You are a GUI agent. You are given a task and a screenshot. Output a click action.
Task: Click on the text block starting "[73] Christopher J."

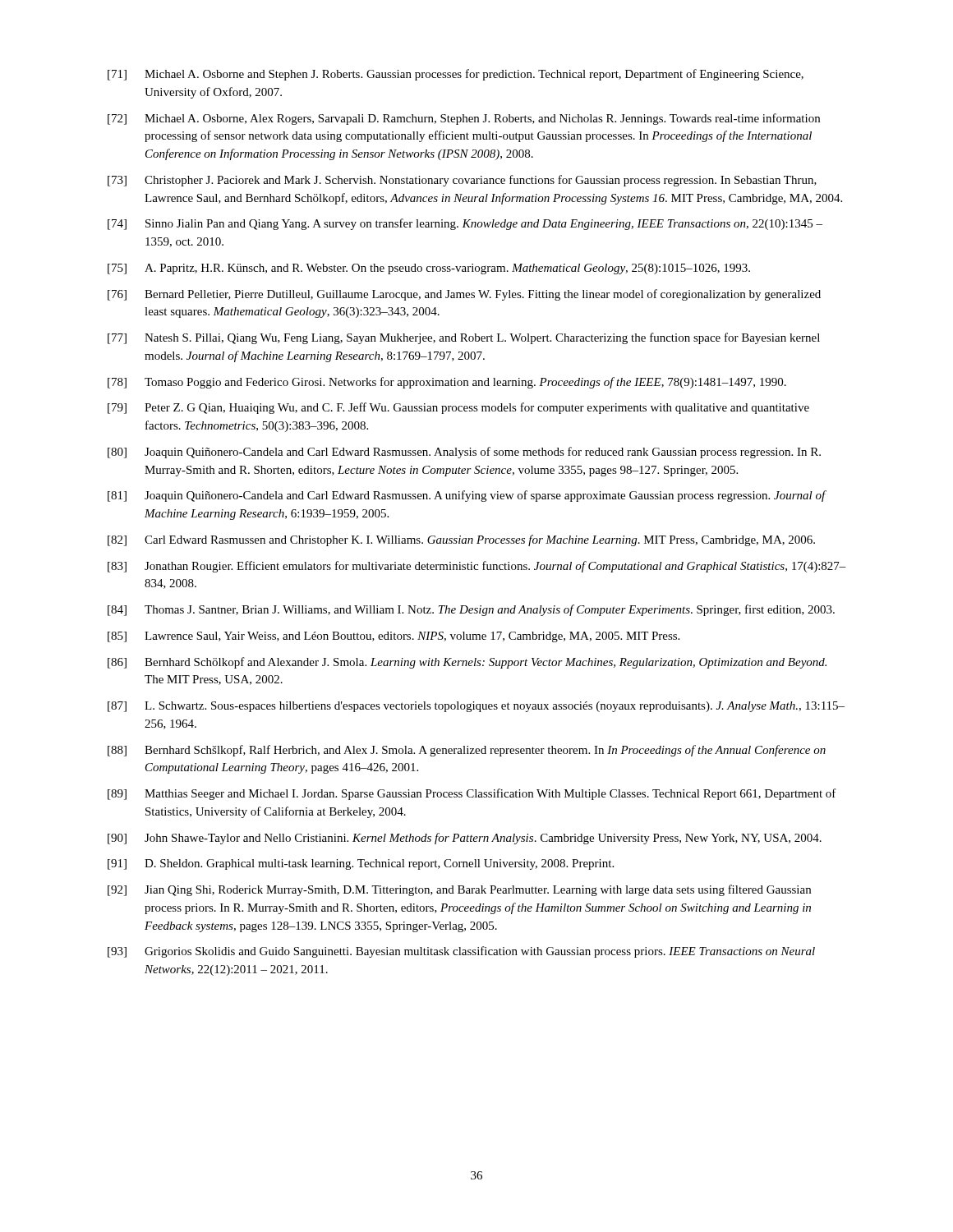coord(476,189)
